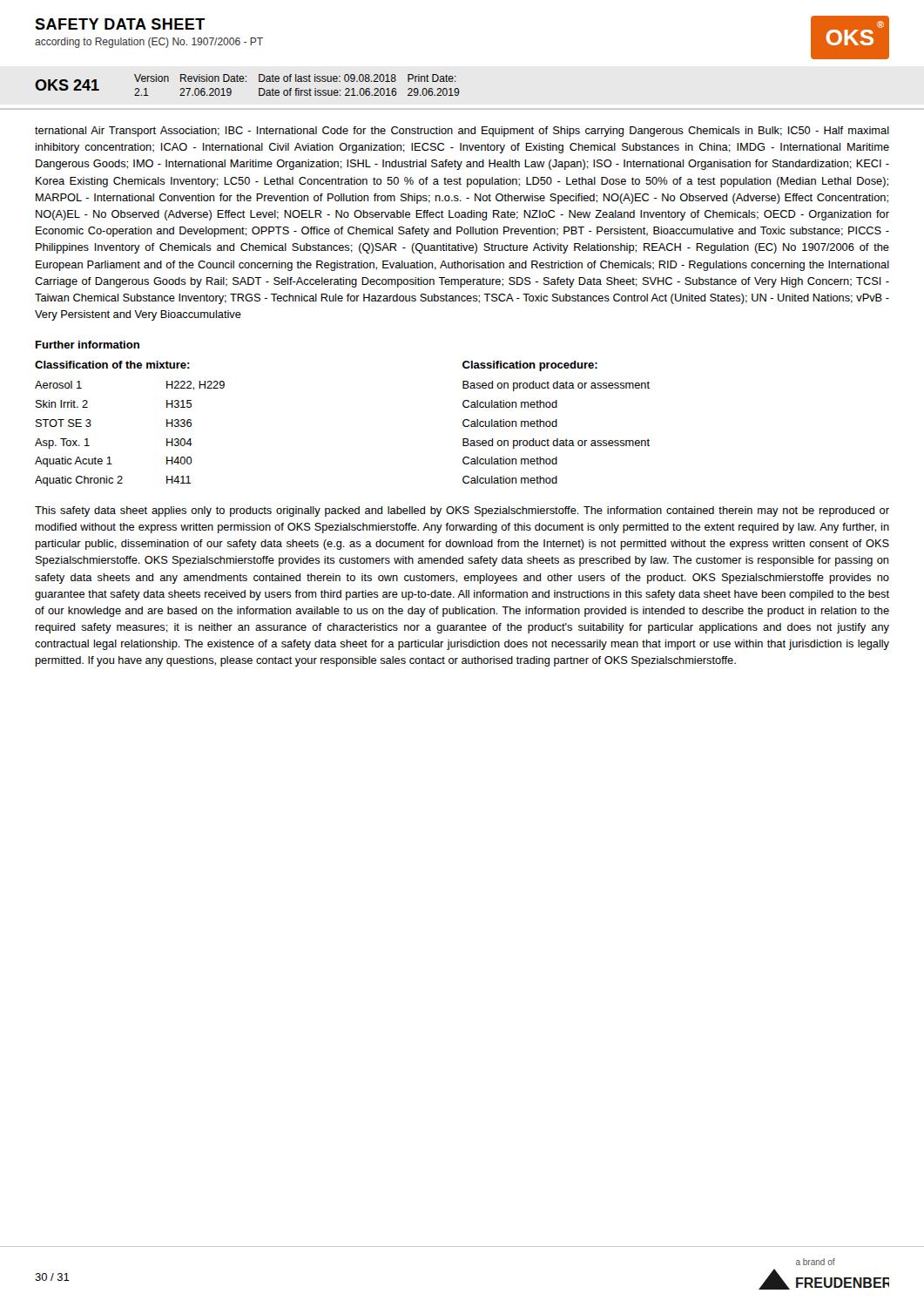Select the logo
This screenshot has height=1307, width=924.
point(815,1277)
